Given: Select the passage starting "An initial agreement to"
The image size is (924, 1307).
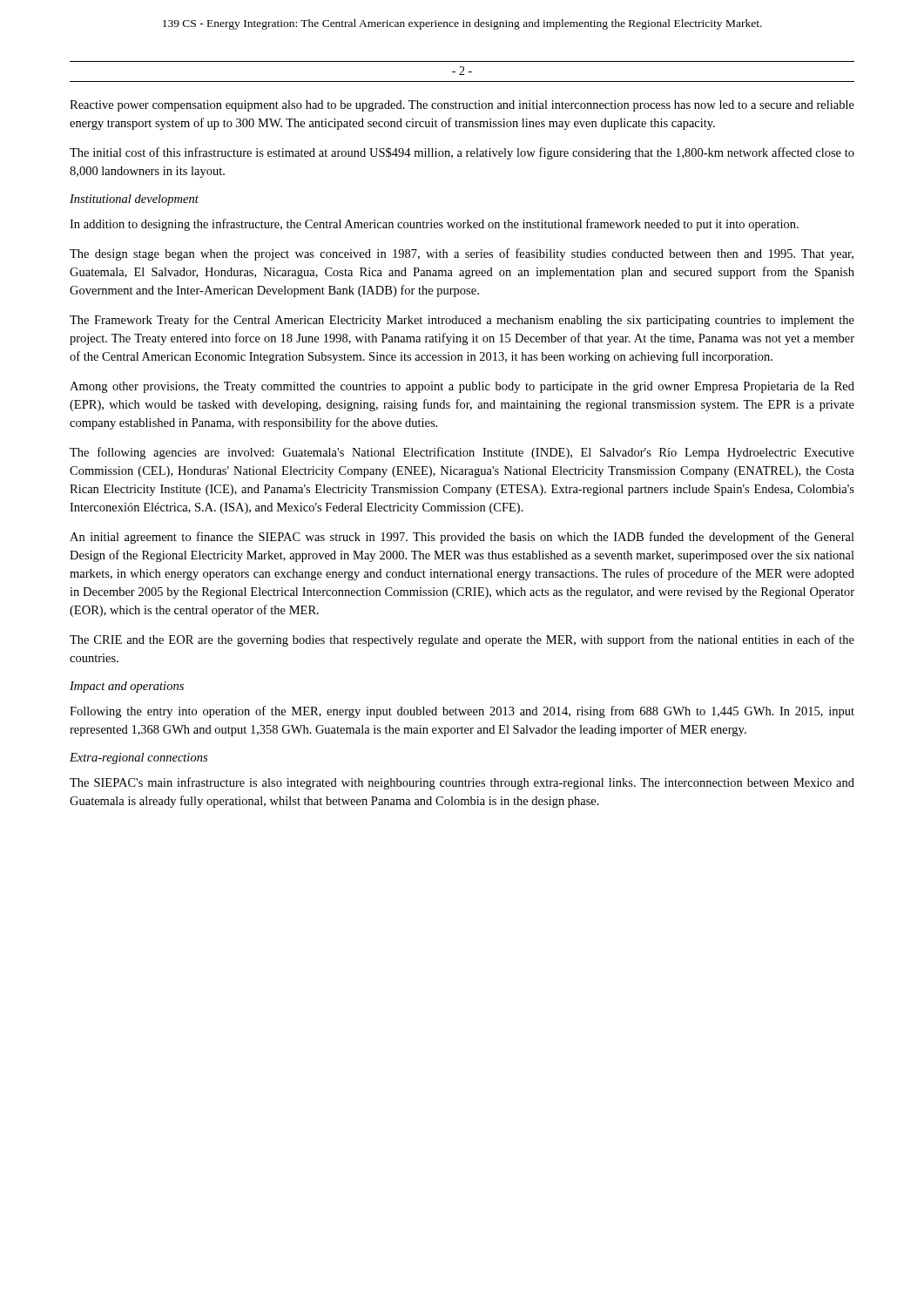Looking at the screenshot, I should coord(462,574).
